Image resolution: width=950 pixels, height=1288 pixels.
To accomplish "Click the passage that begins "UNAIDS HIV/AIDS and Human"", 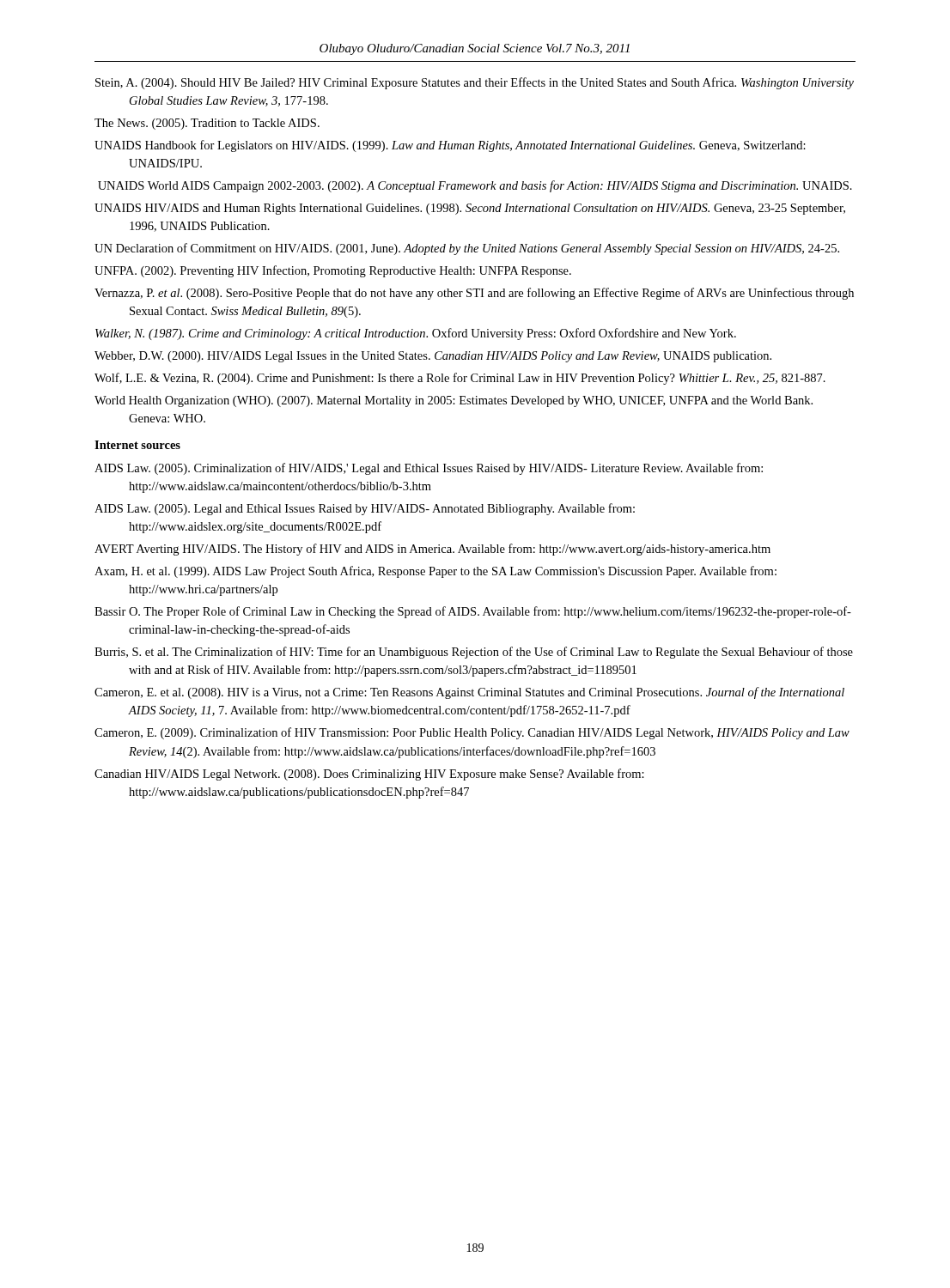I will 470,217.
